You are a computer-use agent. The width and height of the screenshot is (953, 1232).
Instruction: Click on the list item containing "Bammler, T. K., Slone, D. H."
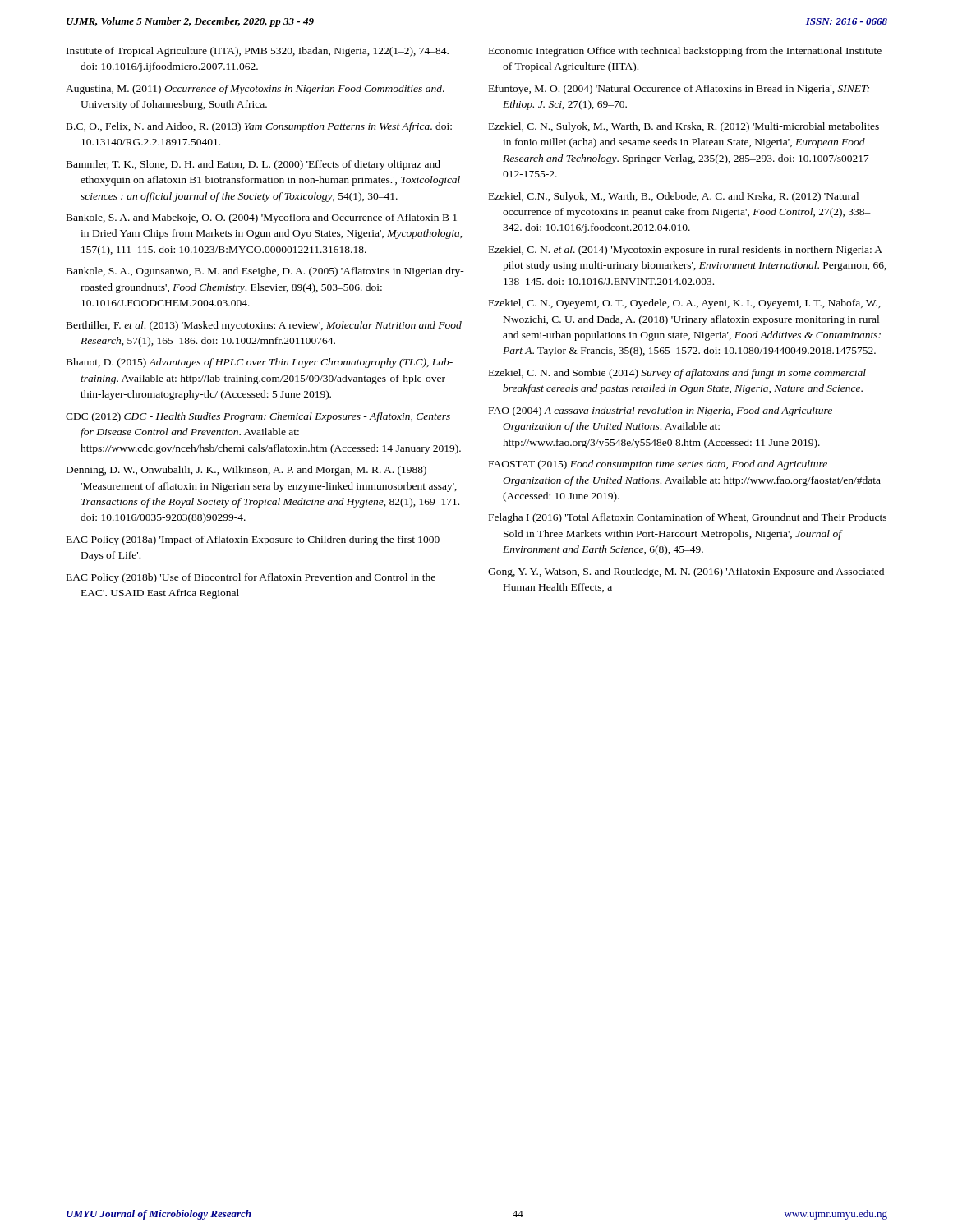tap(263, 180)
